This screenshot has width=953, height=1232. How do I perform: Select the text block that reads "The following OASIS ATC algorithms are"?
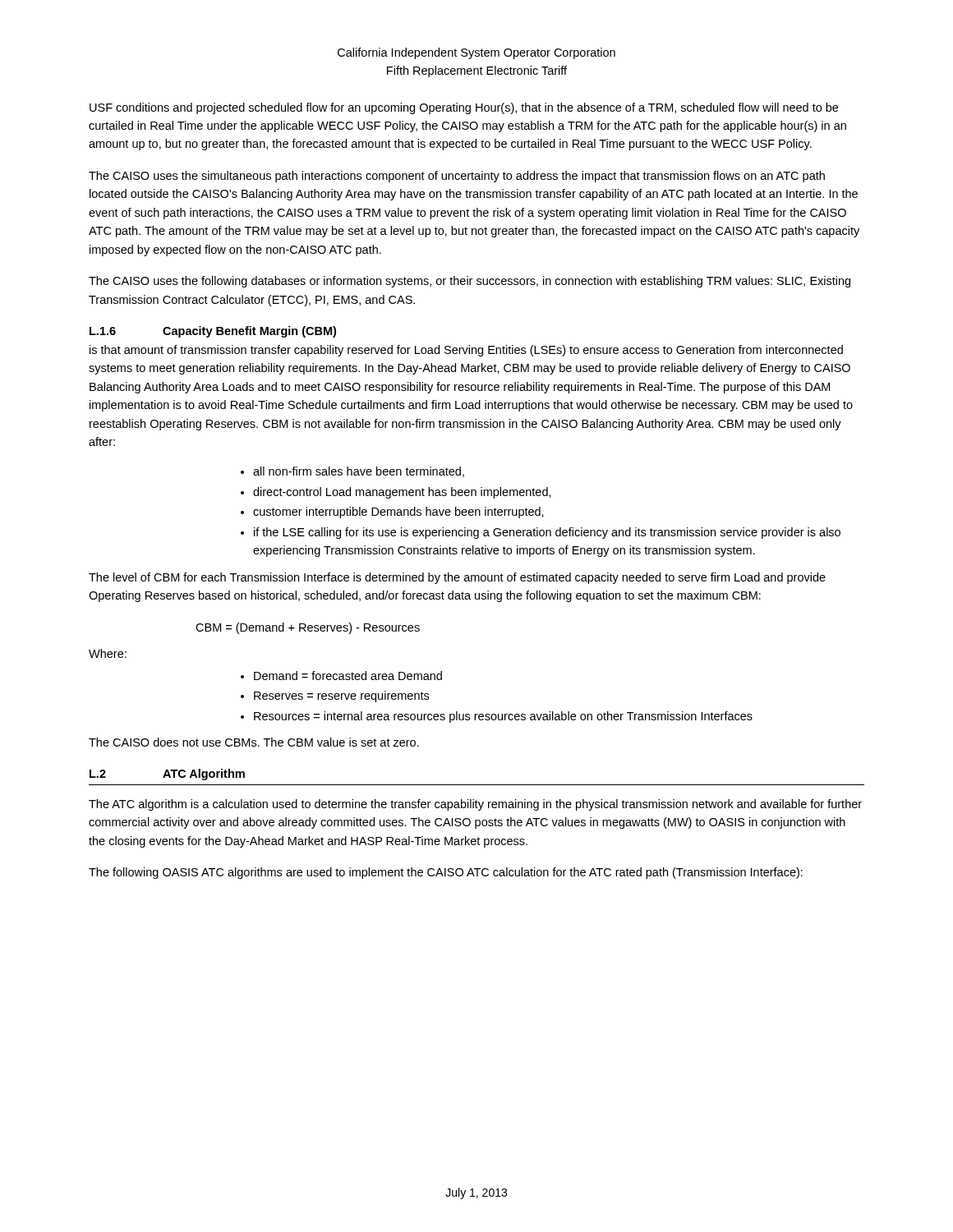point(446,872)
